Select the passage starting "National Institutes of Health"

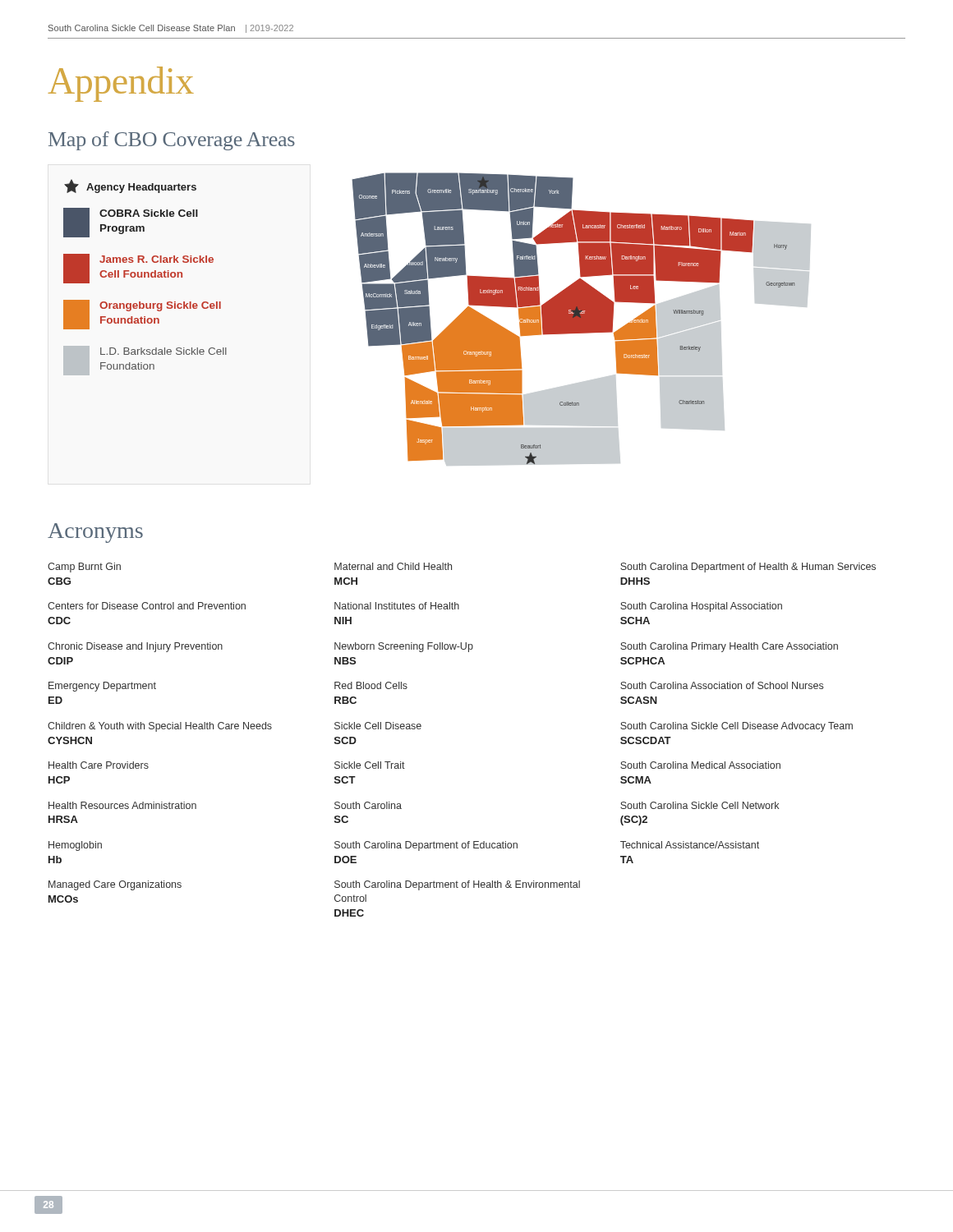(x=465, y=614)
